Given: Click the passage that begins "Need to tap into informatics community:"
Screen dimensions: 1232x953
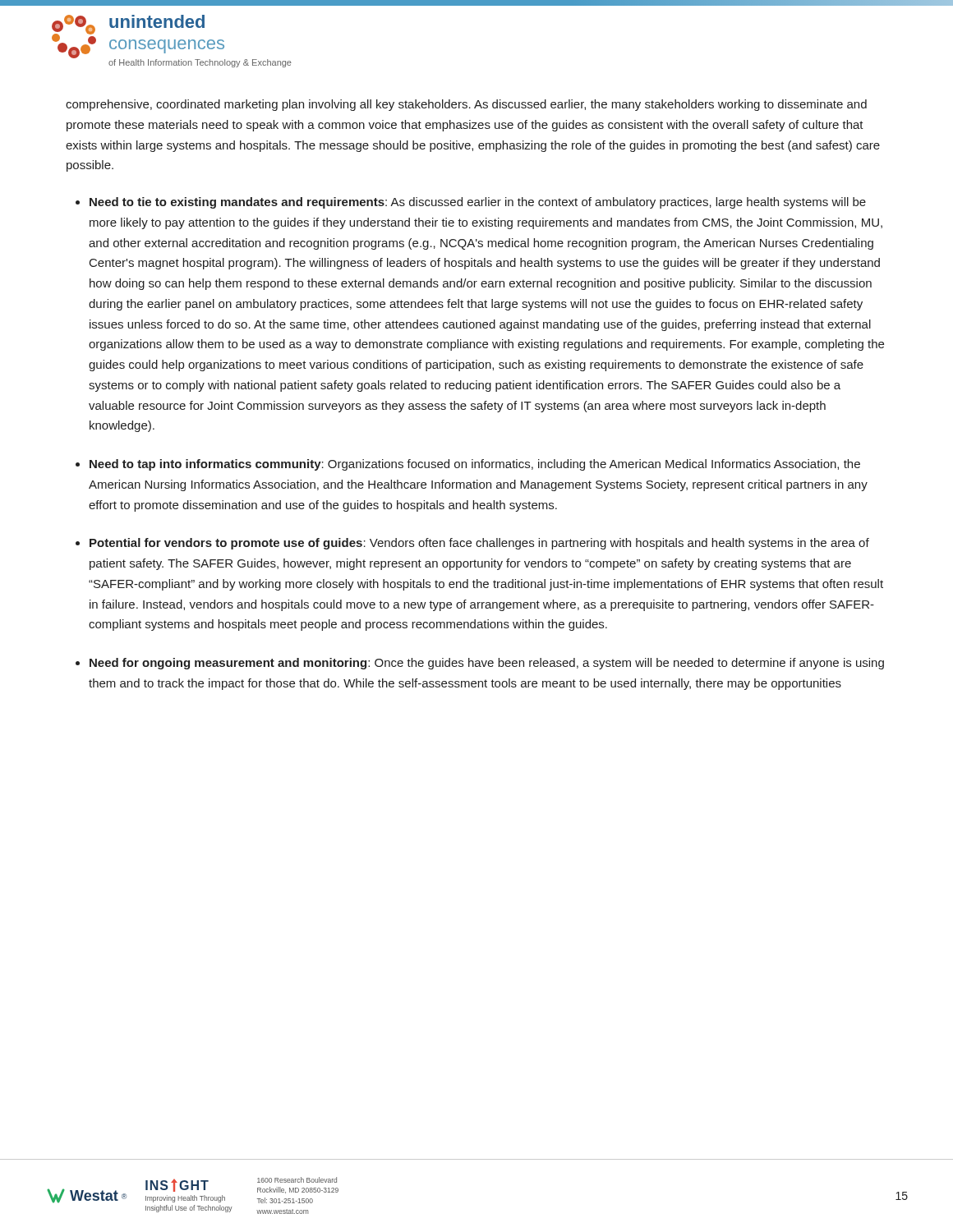Looking at the screenshot, I should coord(478,484).
